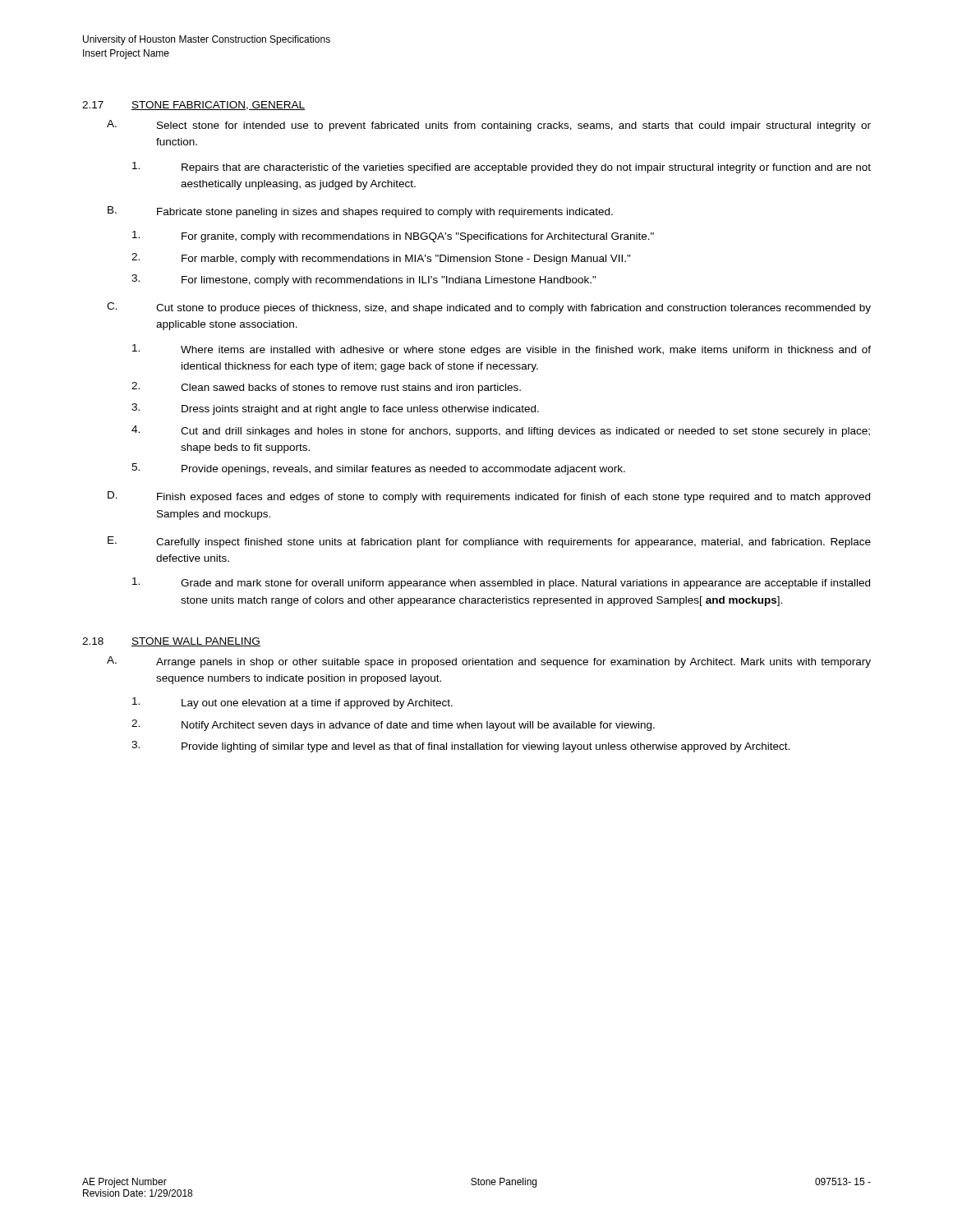Locate the block starting "Repairs that are characteristic"
The height and width of the screenshot is (1232, 953).
click(x=476, y=176)
